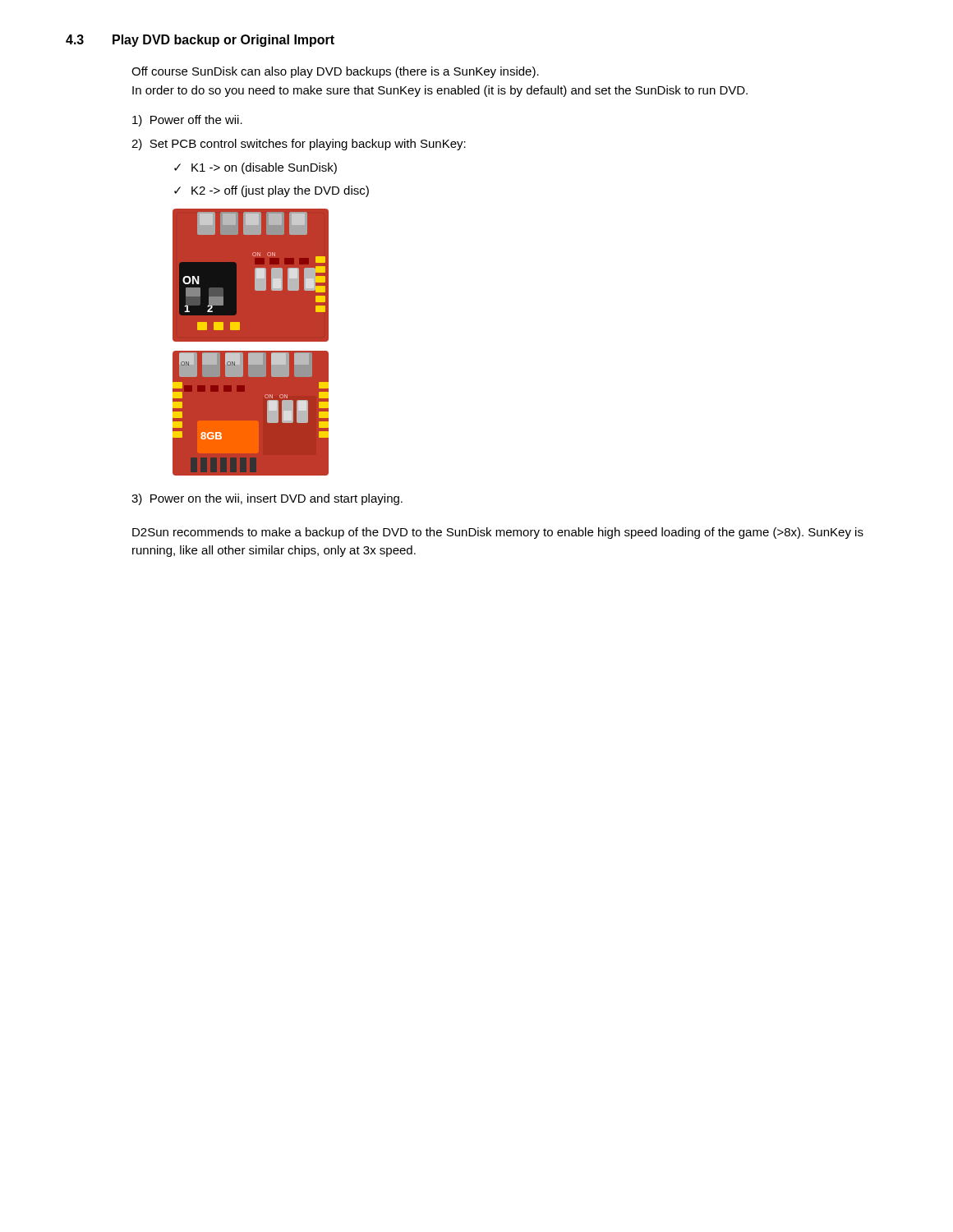Click on the passage starting "✓ K1 -> on (disable SunDisk)"
The width and height of the screenshot is (953, 1232).
[256, 168]
